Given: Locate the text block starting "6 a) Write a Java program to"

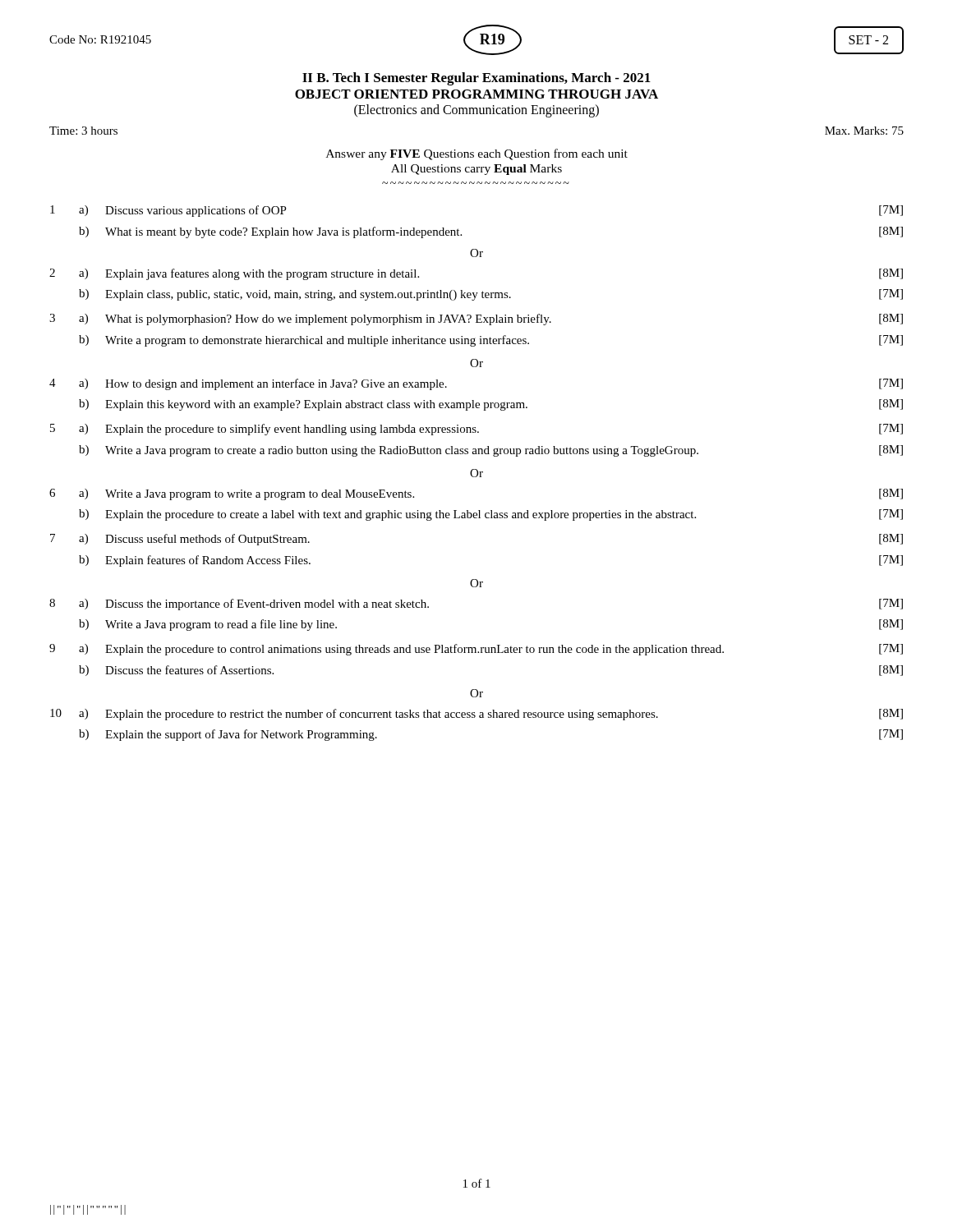Looking at the screenshot, I should (x=258, y=495).
